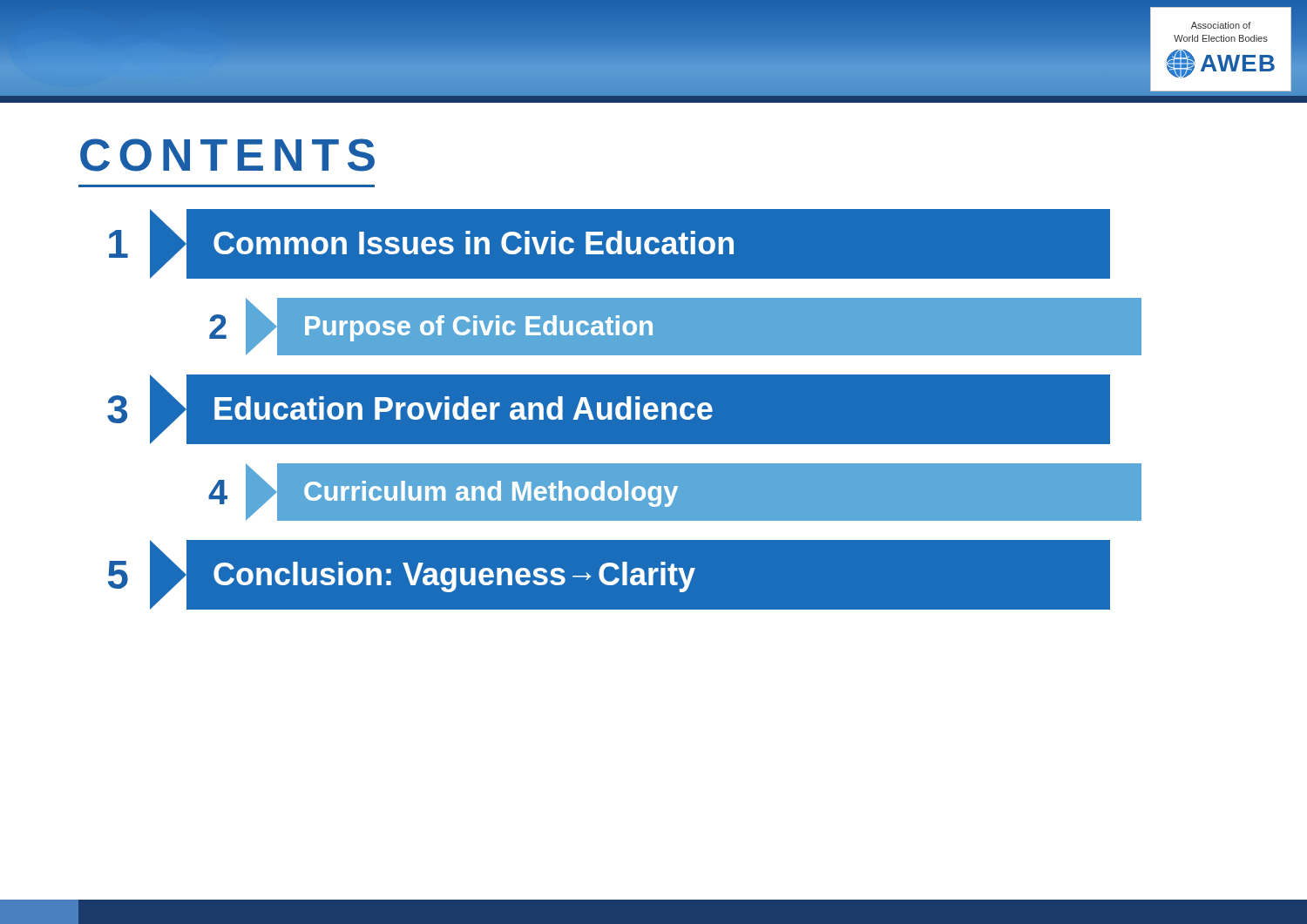This screenshot has width=1307, height=924.
Task: Click where it says "1 Common Issues in Civic Education"
Action: click(x=599, y=244)
